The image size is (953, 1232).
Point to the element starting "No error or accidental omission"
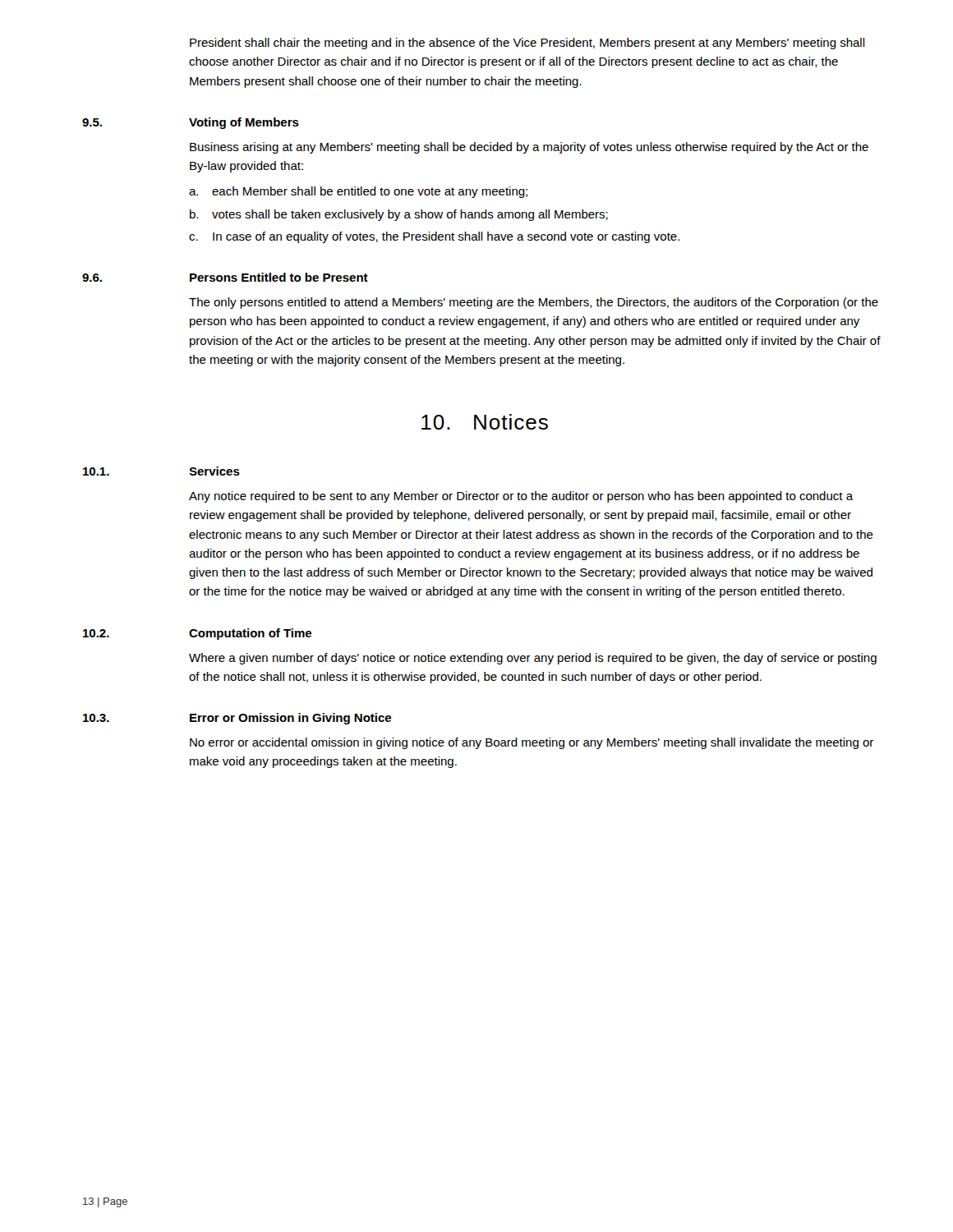point(531,752)
